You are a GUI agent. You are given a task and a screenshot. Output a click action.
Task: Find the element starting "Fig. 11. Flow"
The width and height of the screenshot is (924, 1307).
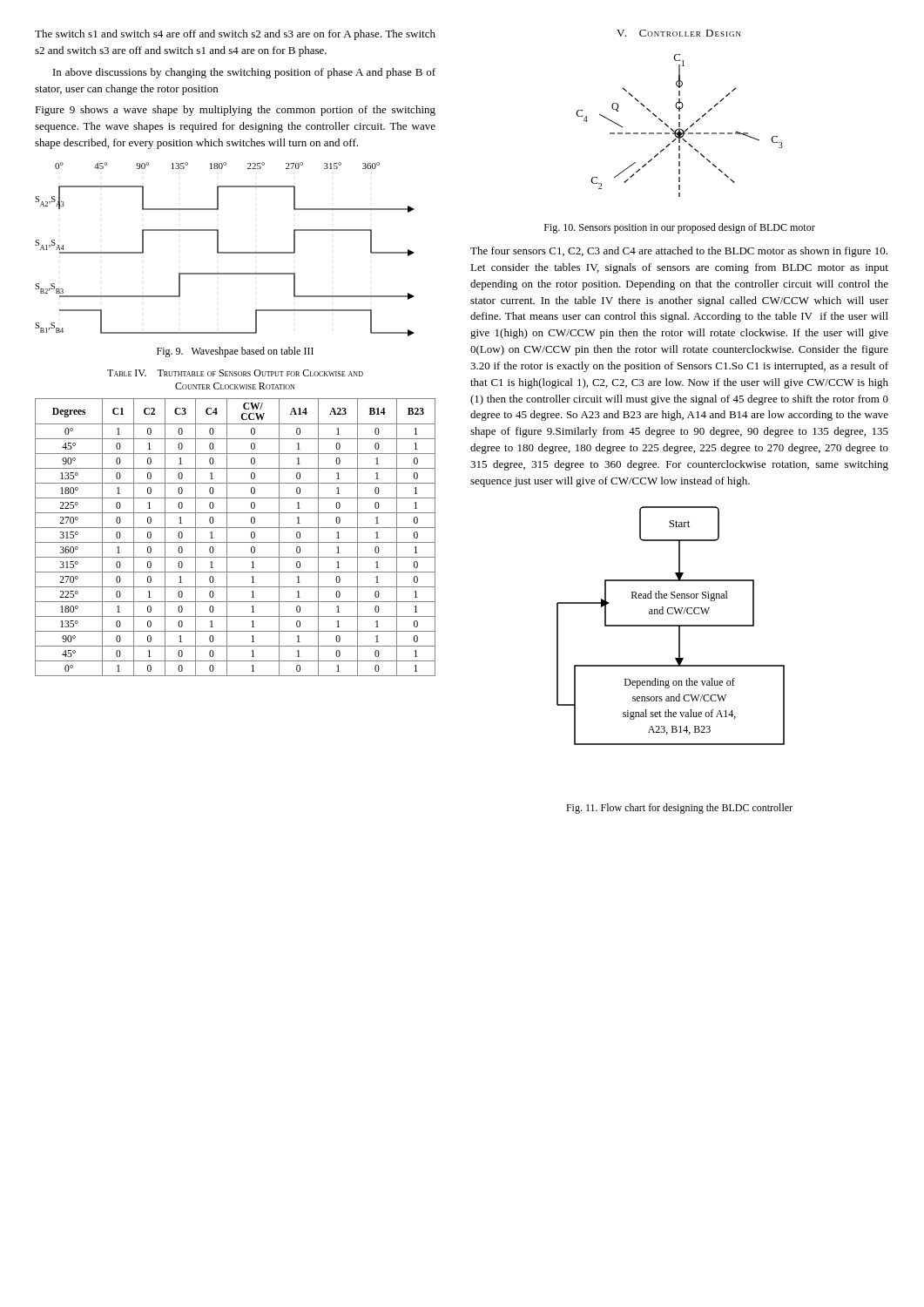click(x=679, y=807)
